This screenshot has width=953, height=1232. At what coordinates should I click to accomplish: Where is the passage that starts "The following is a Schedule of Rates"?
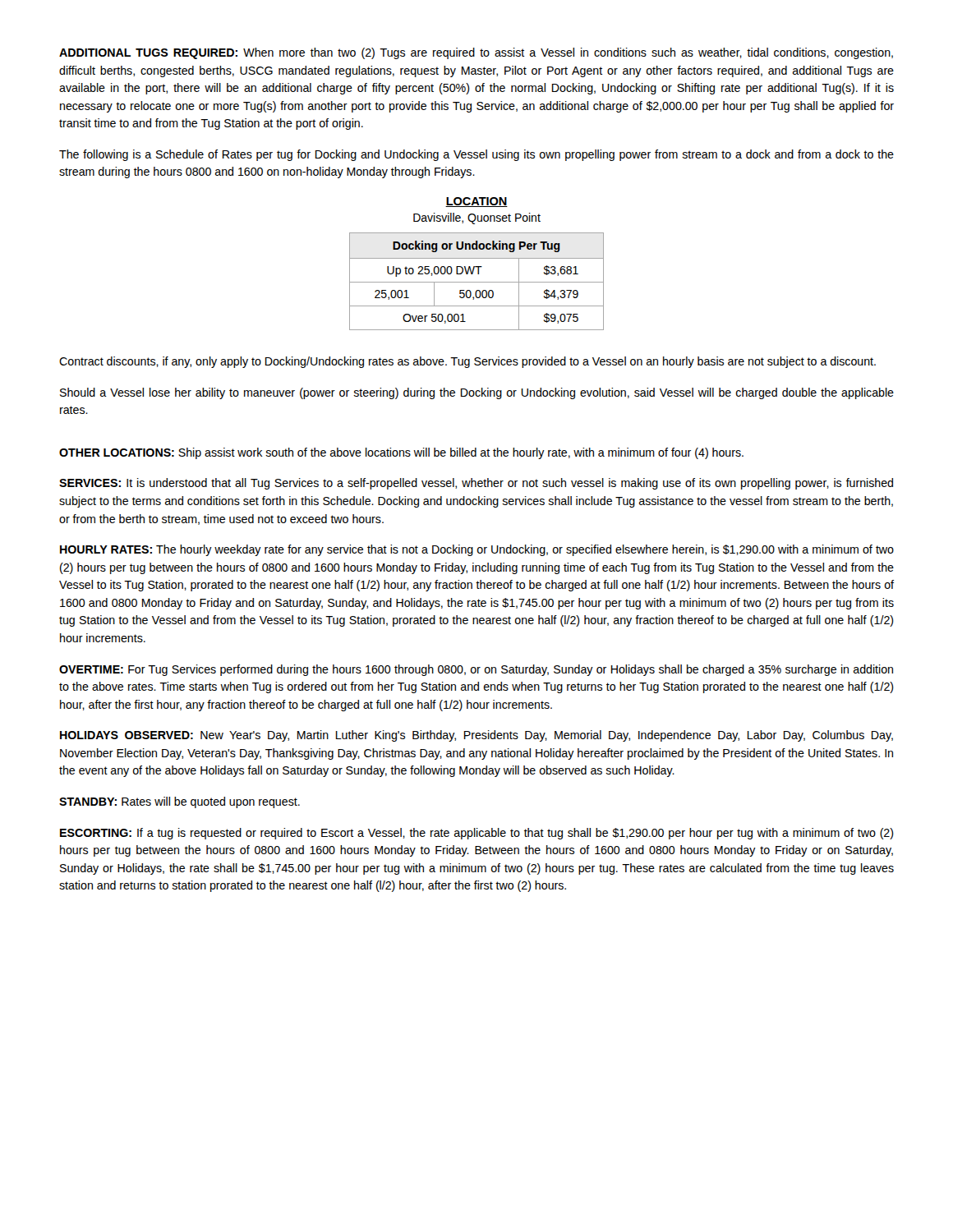(476, 163)
